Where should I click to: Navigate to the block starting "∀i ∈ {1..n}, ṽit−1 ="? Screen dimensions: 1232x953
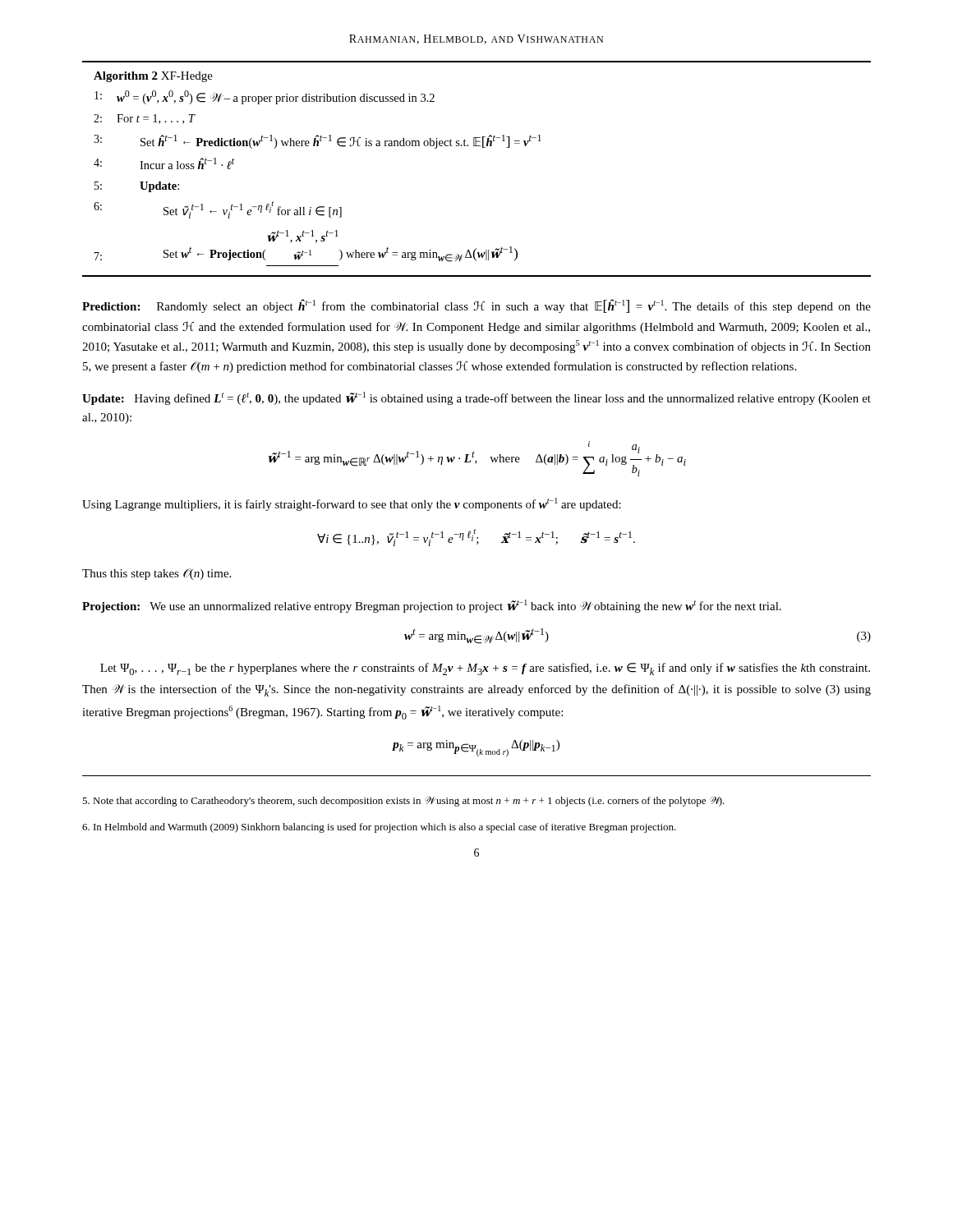(476, 538)
